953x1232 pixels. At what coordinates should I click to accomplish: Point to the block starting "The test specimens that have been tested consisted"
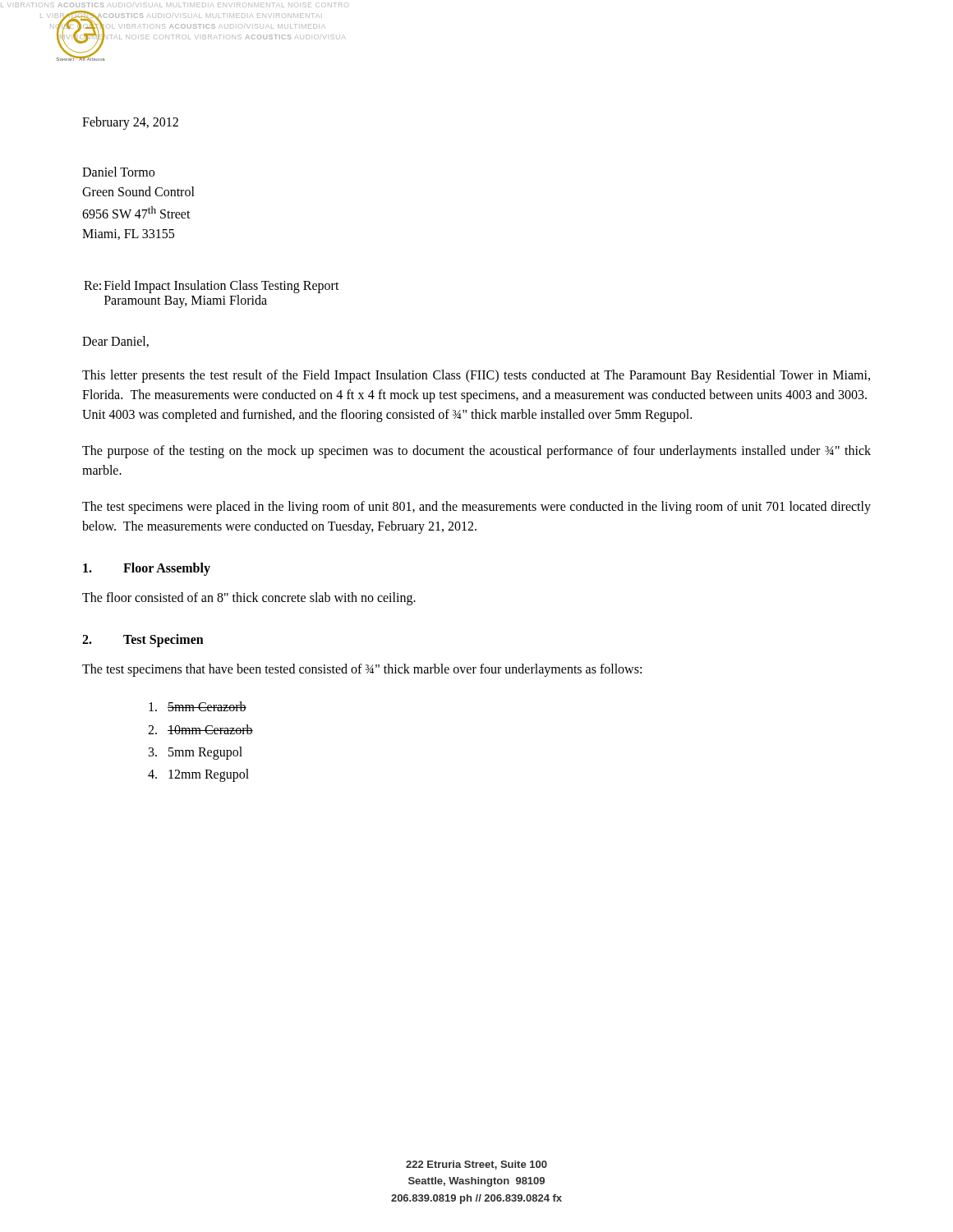pyautogui.click(x=362, y=669)
